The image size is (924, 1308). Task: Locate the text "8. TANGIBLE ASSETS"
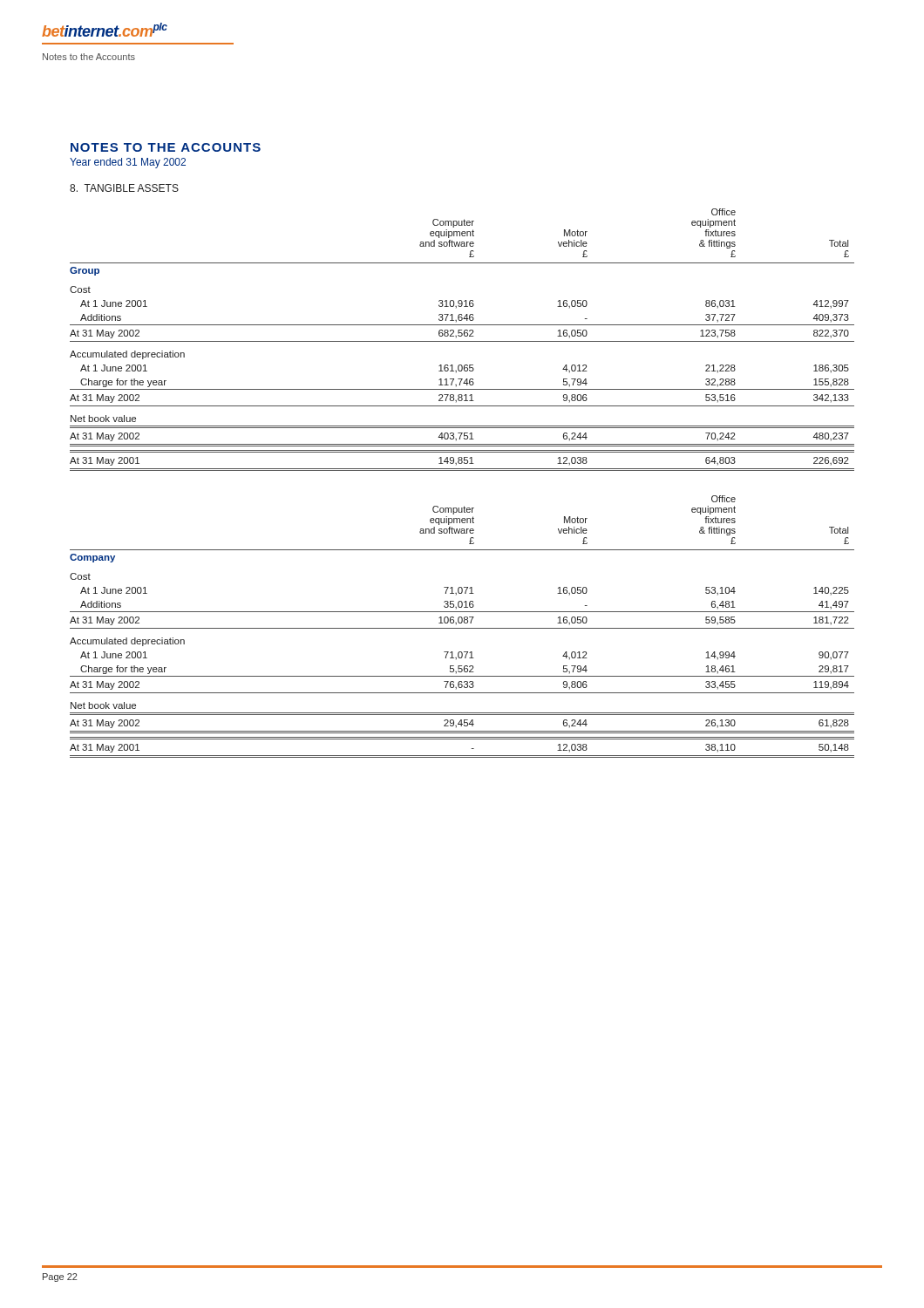click(x=124, y=188)
